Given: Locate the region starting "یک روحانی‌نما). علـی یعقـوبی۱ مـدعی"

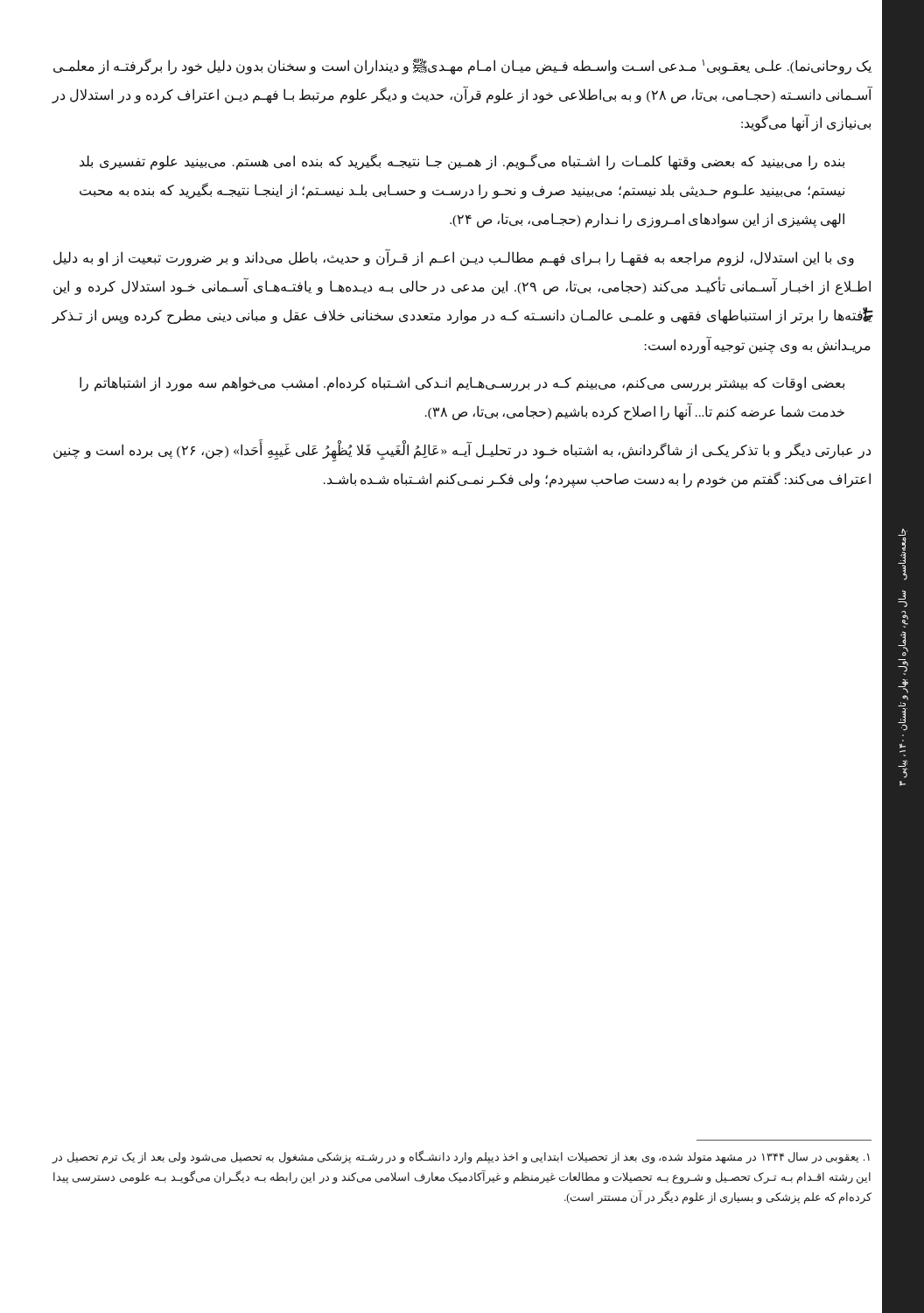Looking at the screenshot, I should [x=462, y=94].
